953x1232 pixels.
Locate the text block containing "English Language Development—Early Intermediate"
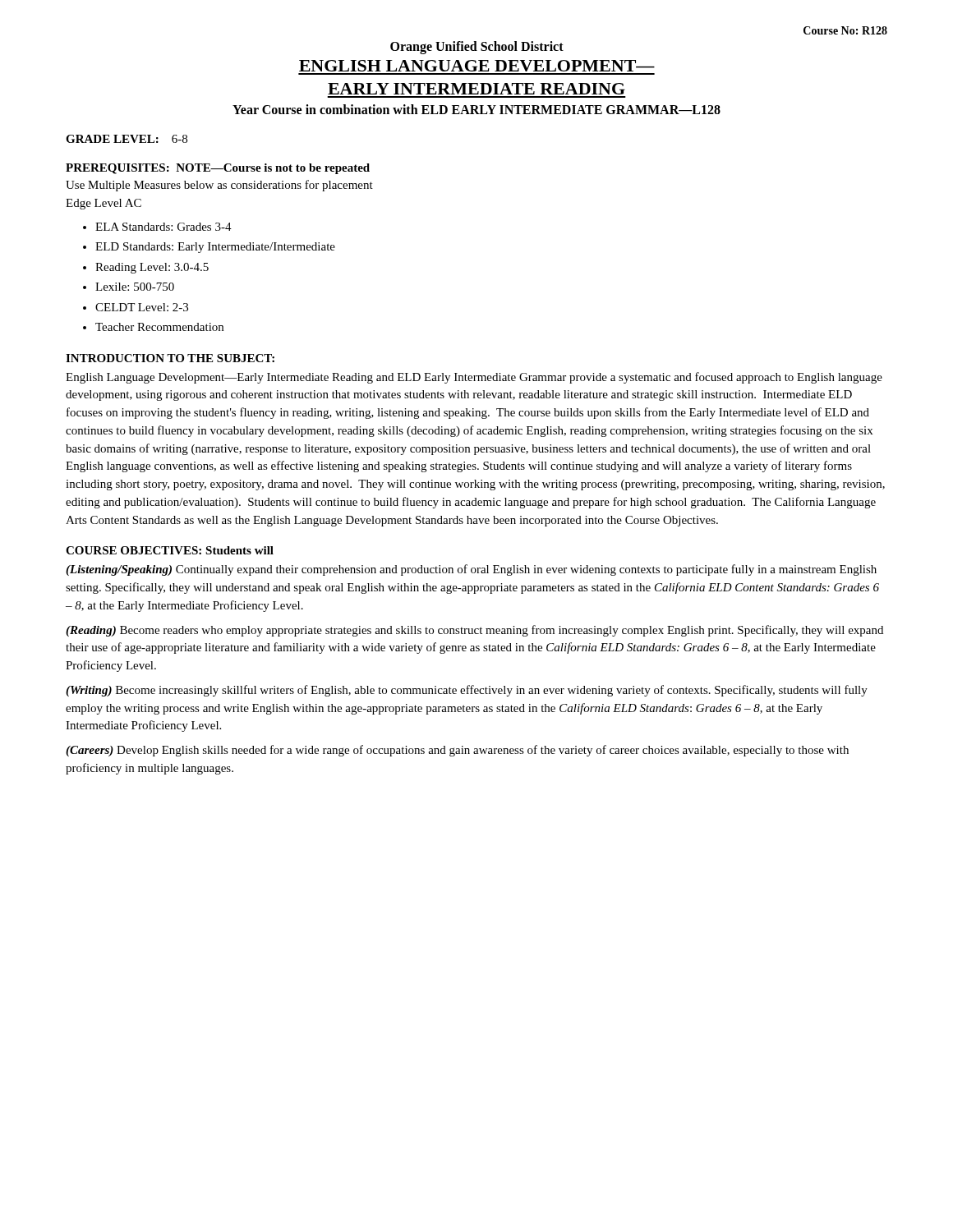(x=475, y=448)
